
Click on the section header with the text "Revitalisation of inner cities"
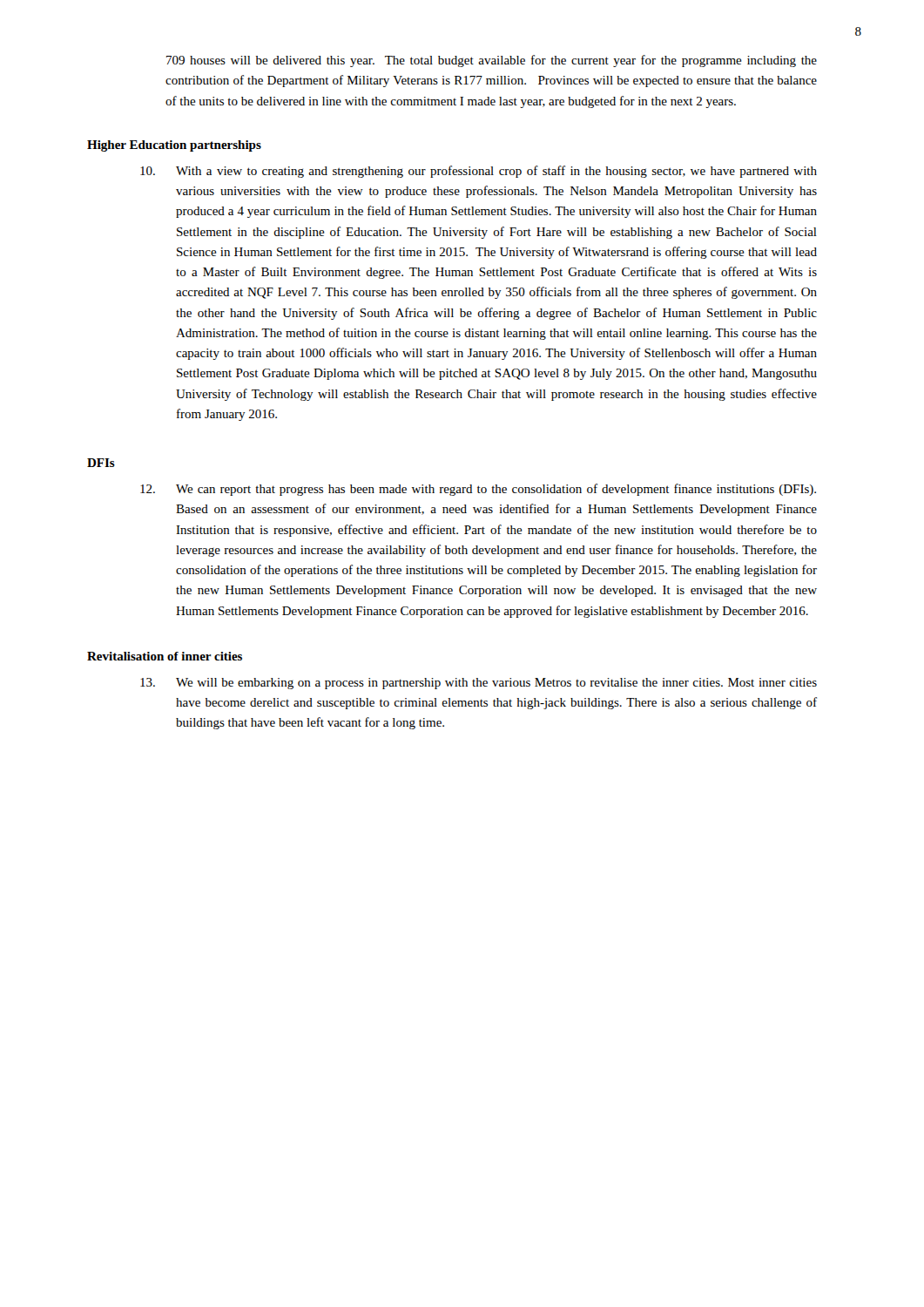tap(165, 656)
